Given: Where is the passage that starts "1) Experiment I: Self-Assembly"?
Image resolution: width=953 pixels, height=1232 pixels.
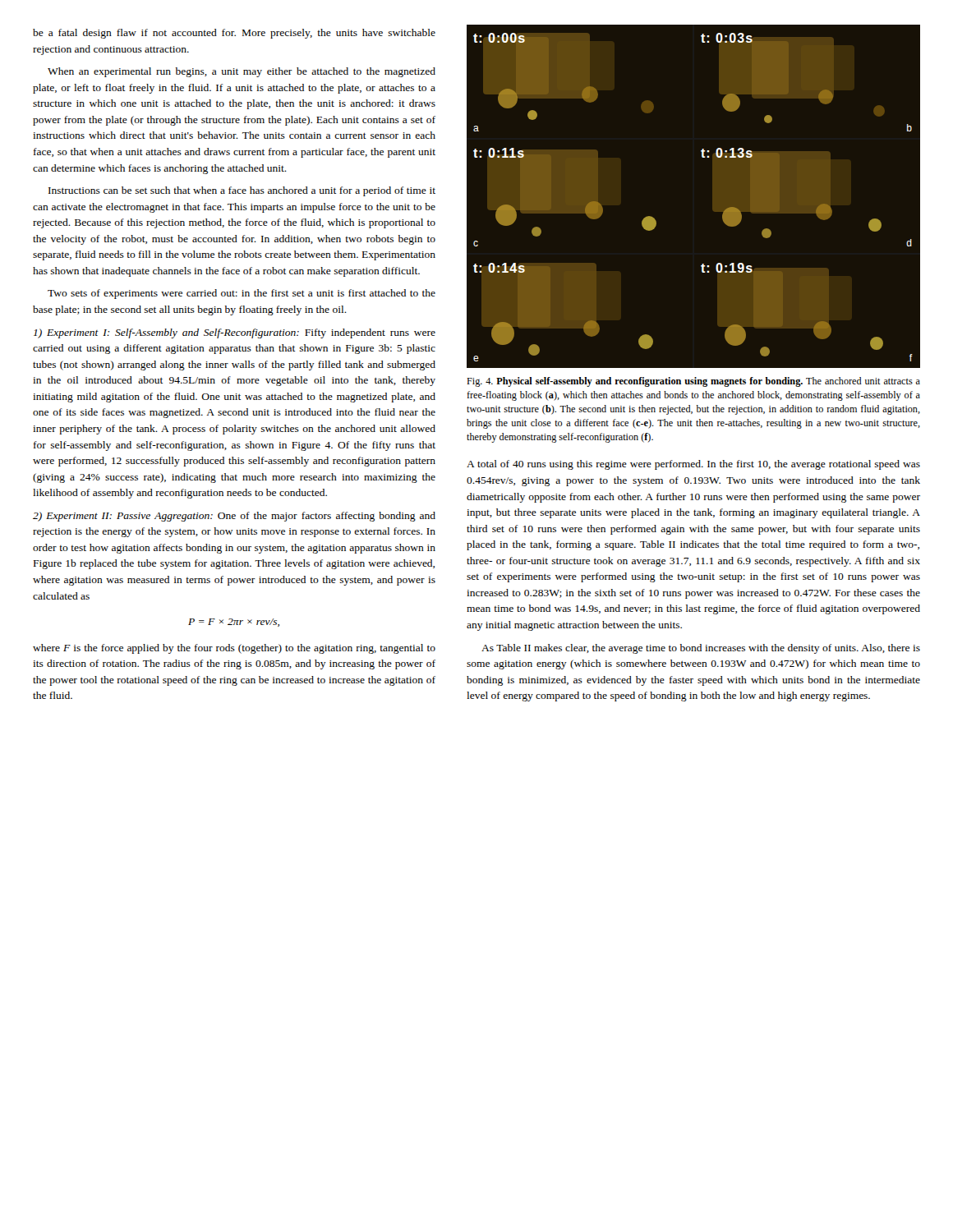Looking at the screenshot, I should (x=234, y=412).
